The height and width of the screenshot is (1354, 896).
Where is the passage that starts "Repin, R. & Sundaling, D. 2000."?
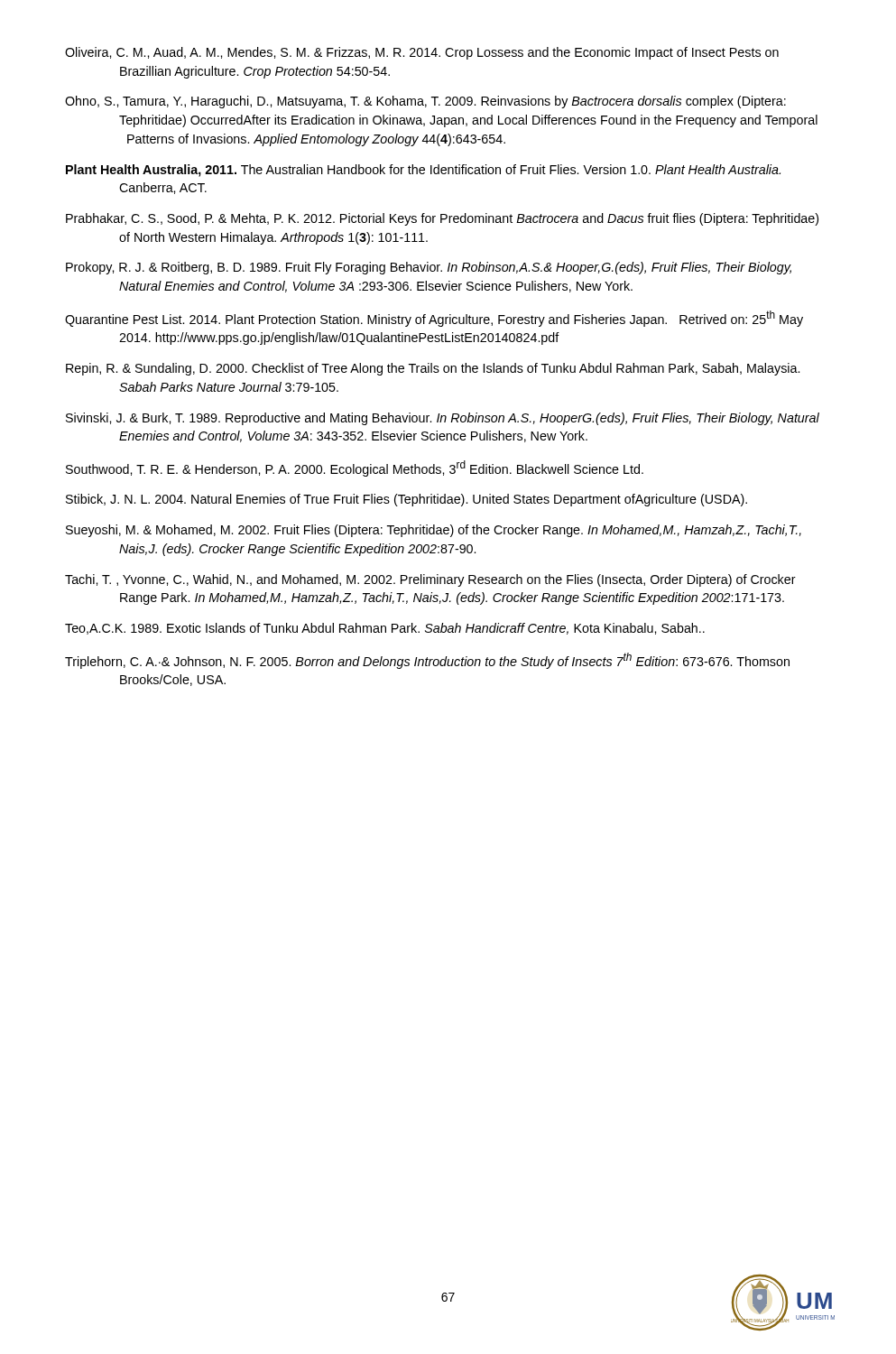coord(433,378)
